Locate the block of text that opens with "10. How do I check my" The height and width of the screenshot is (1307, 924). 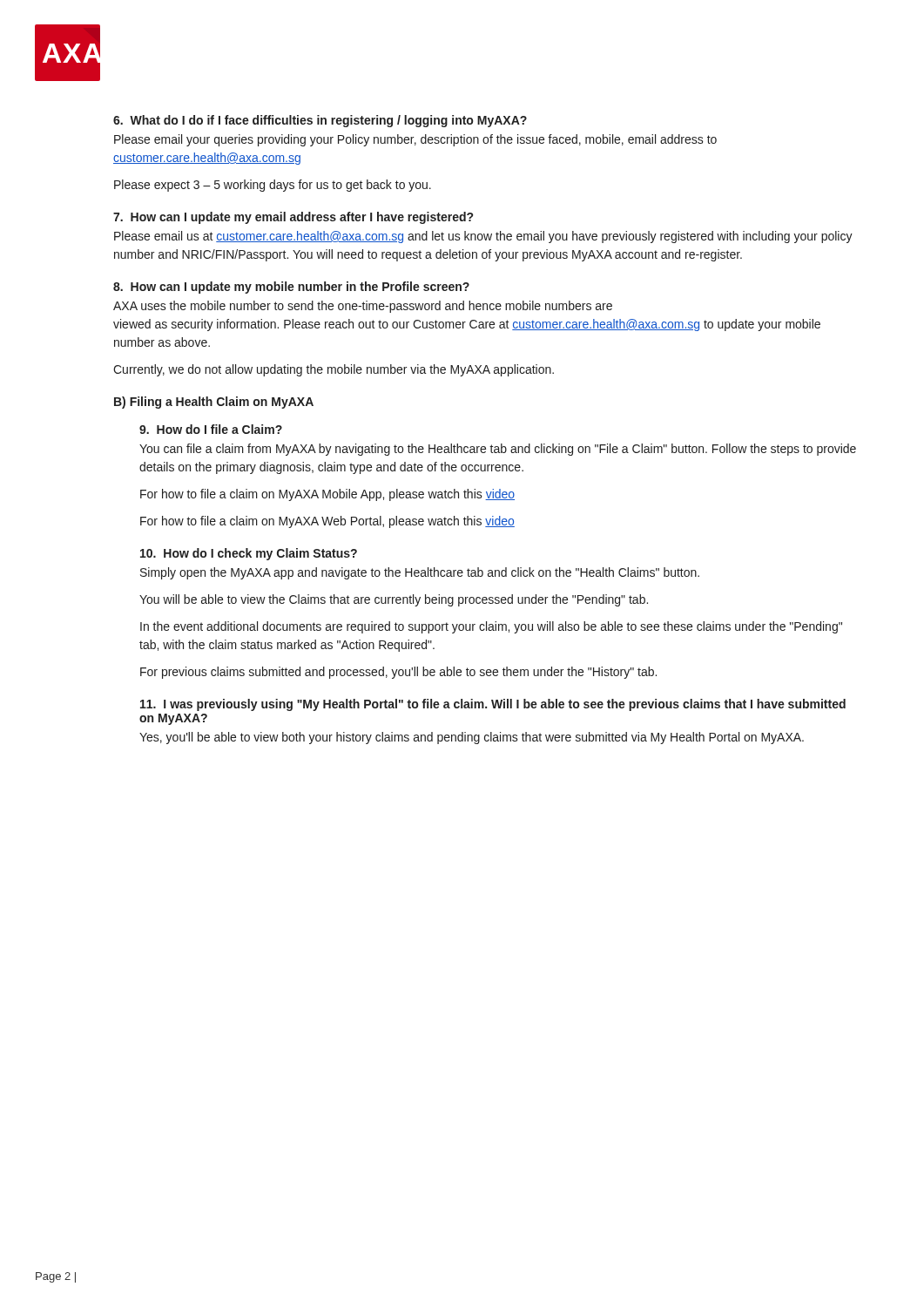pos(501,614)
